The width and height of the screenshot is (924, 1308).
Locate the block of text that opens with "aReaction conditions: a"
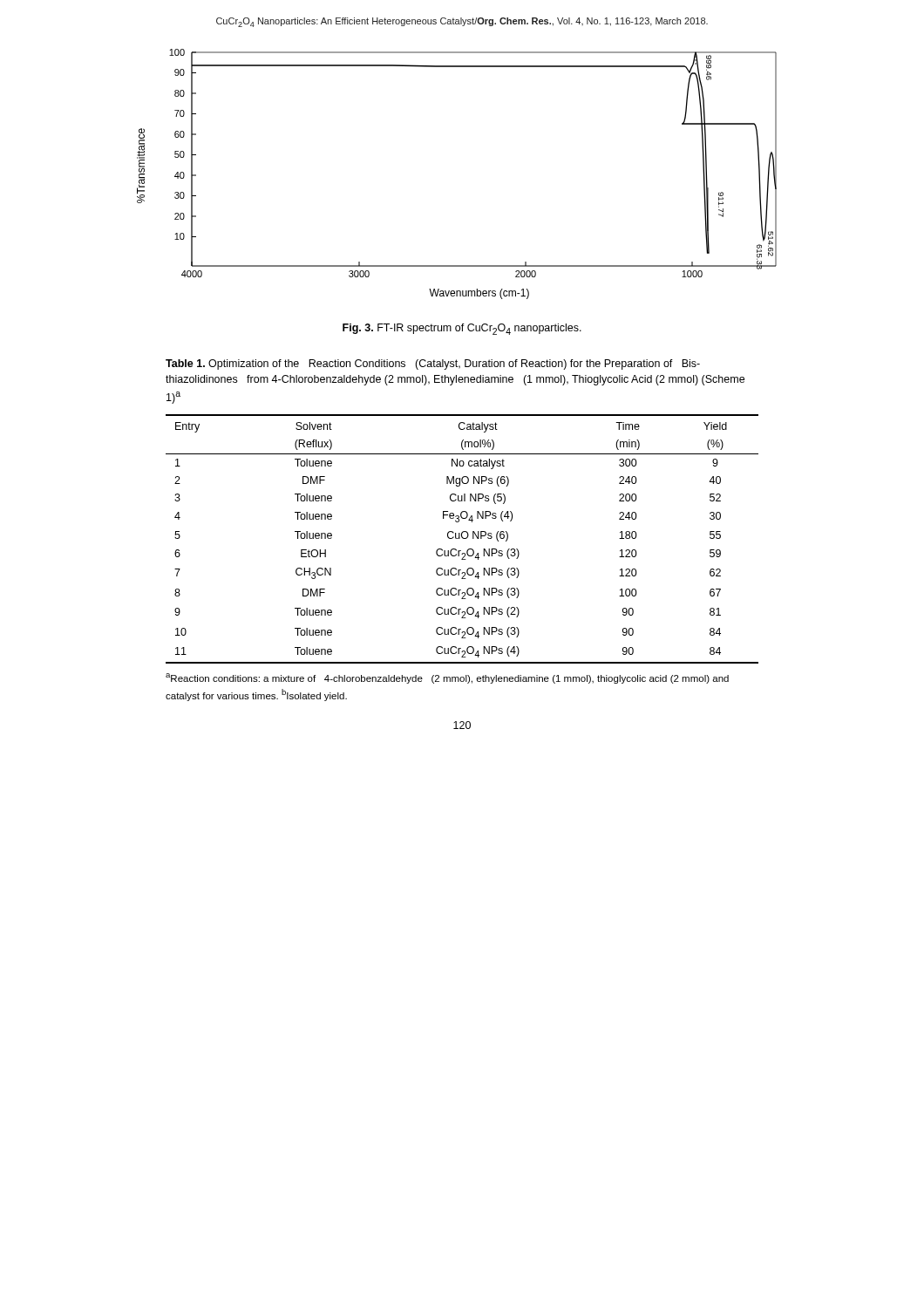click(447, 685)
